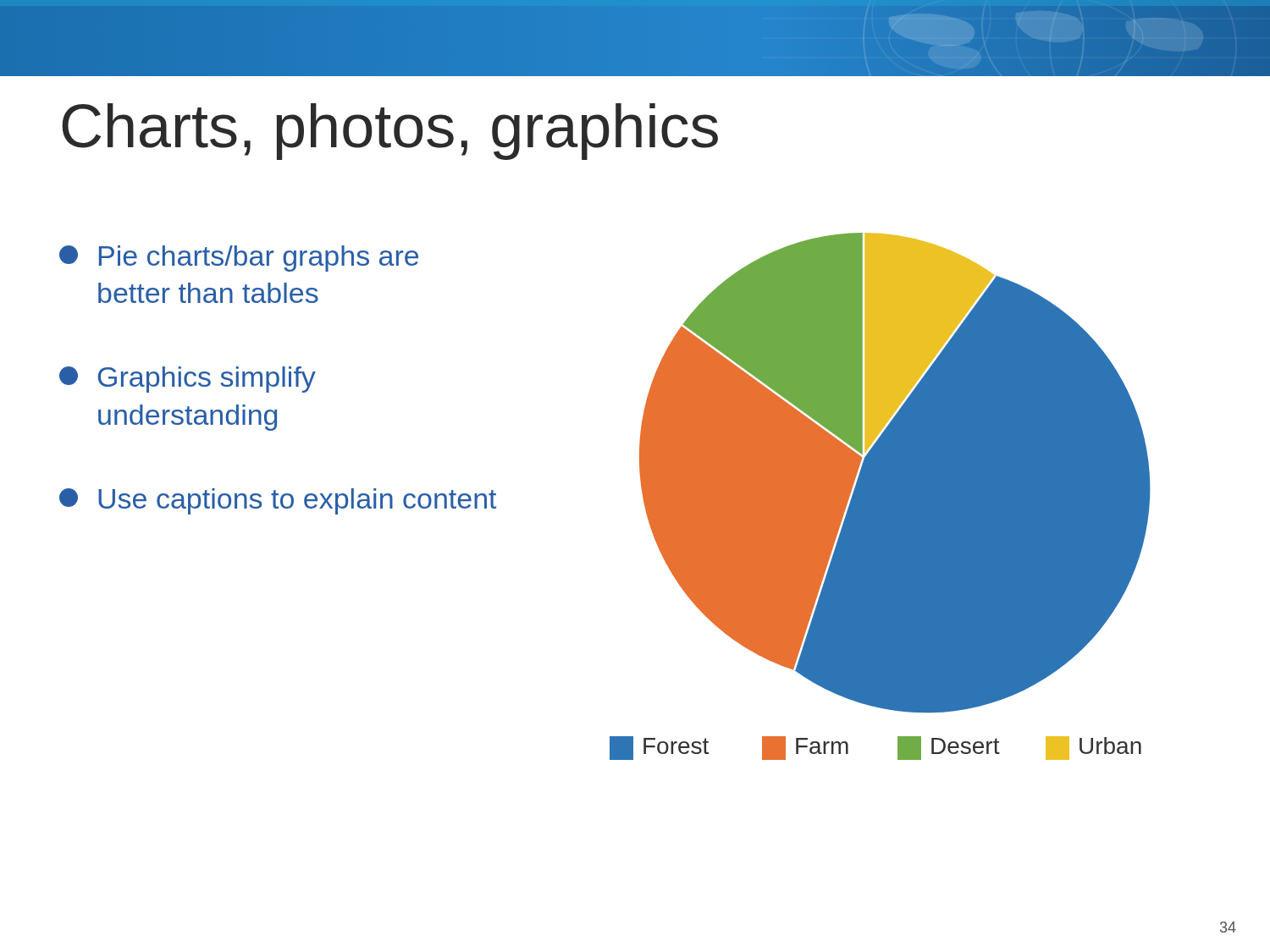This screenshot has height=952, width=1270.
Task: Select the list item with the text "Use captions to explain content"
Action: click(x=278, y=498)
